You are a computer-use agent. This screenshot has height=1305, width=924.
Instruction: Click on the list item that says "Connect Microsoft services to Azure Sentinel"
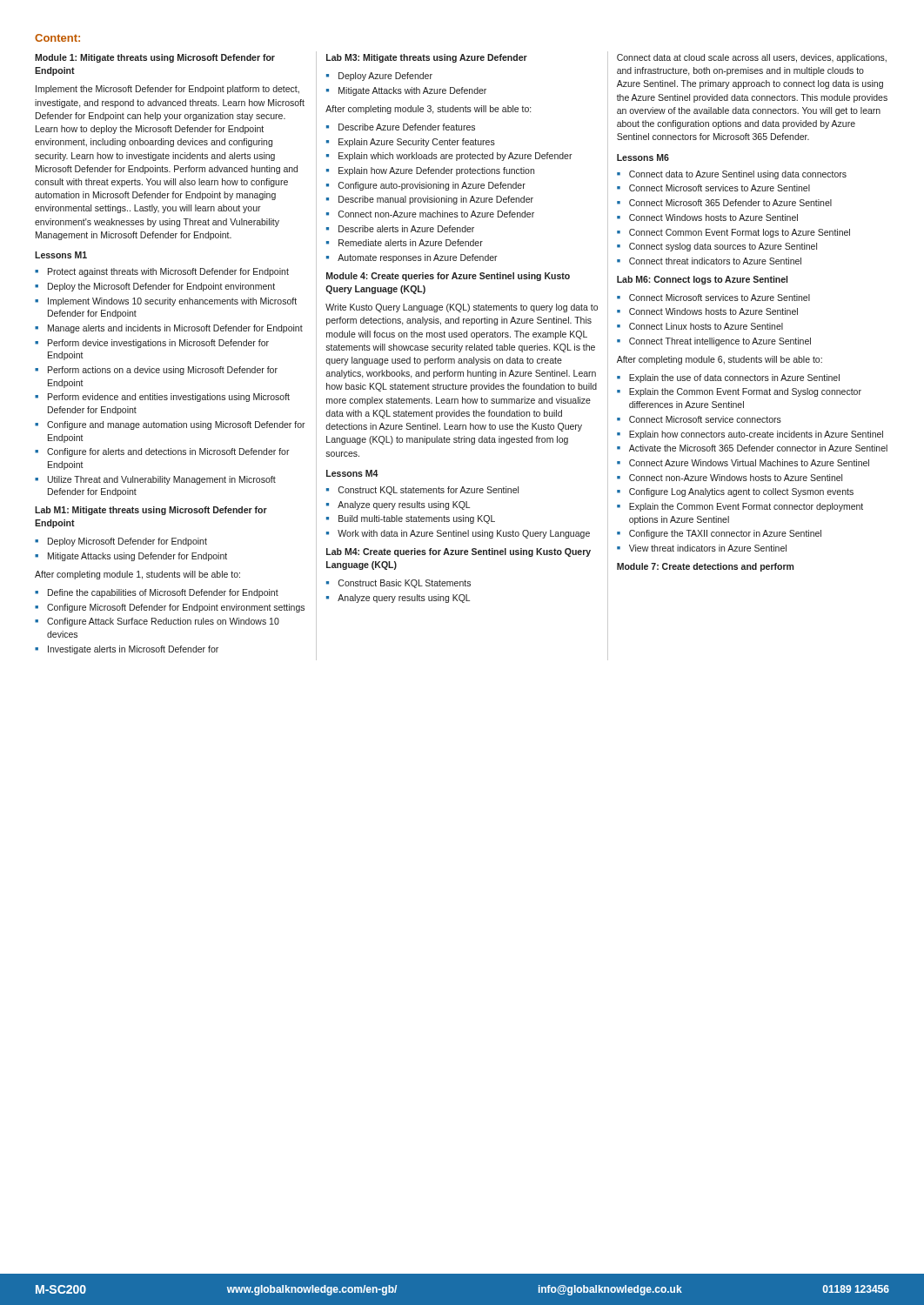pos(753,319)
